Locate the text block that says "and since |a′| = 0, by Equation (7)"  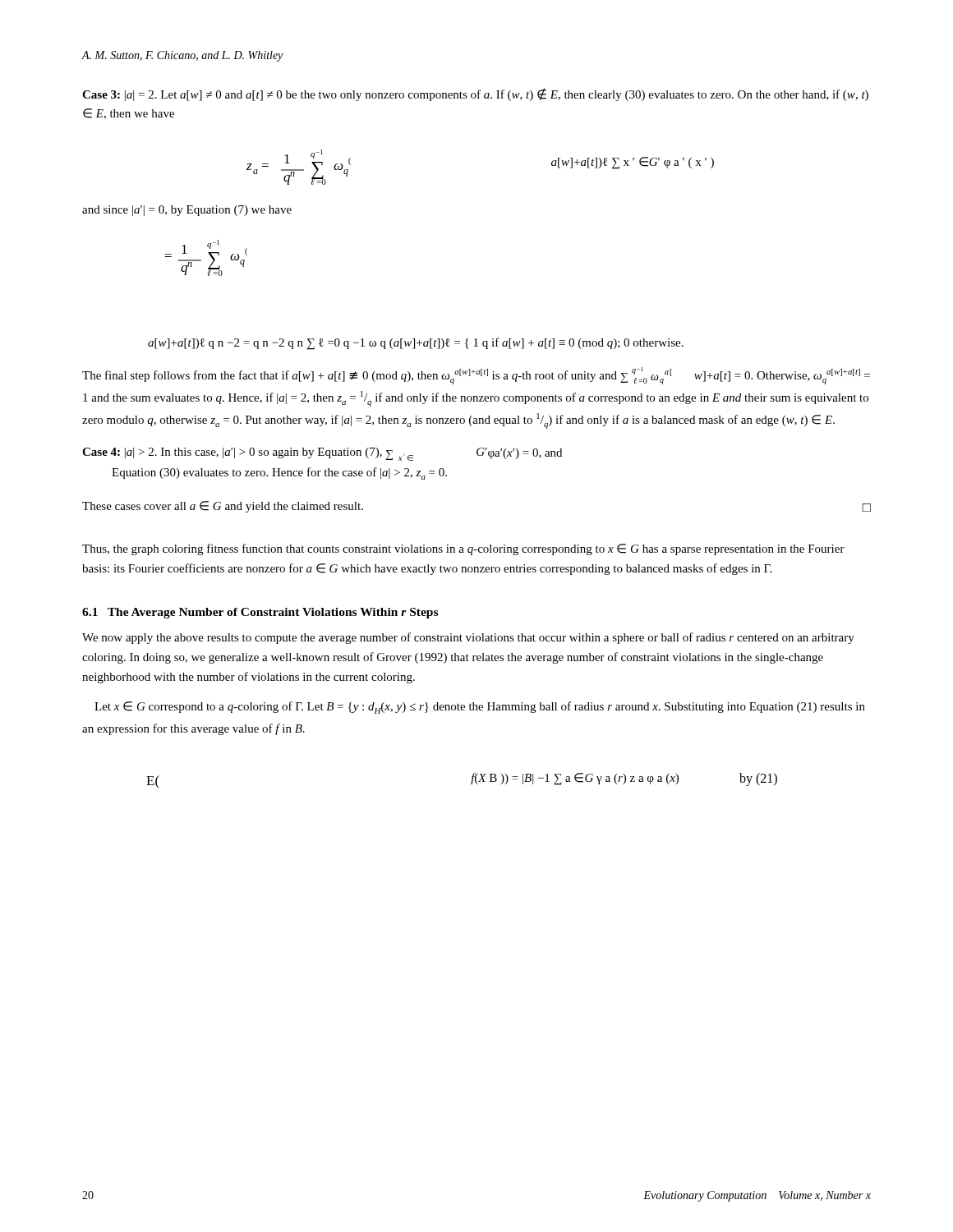pos(187,209)
